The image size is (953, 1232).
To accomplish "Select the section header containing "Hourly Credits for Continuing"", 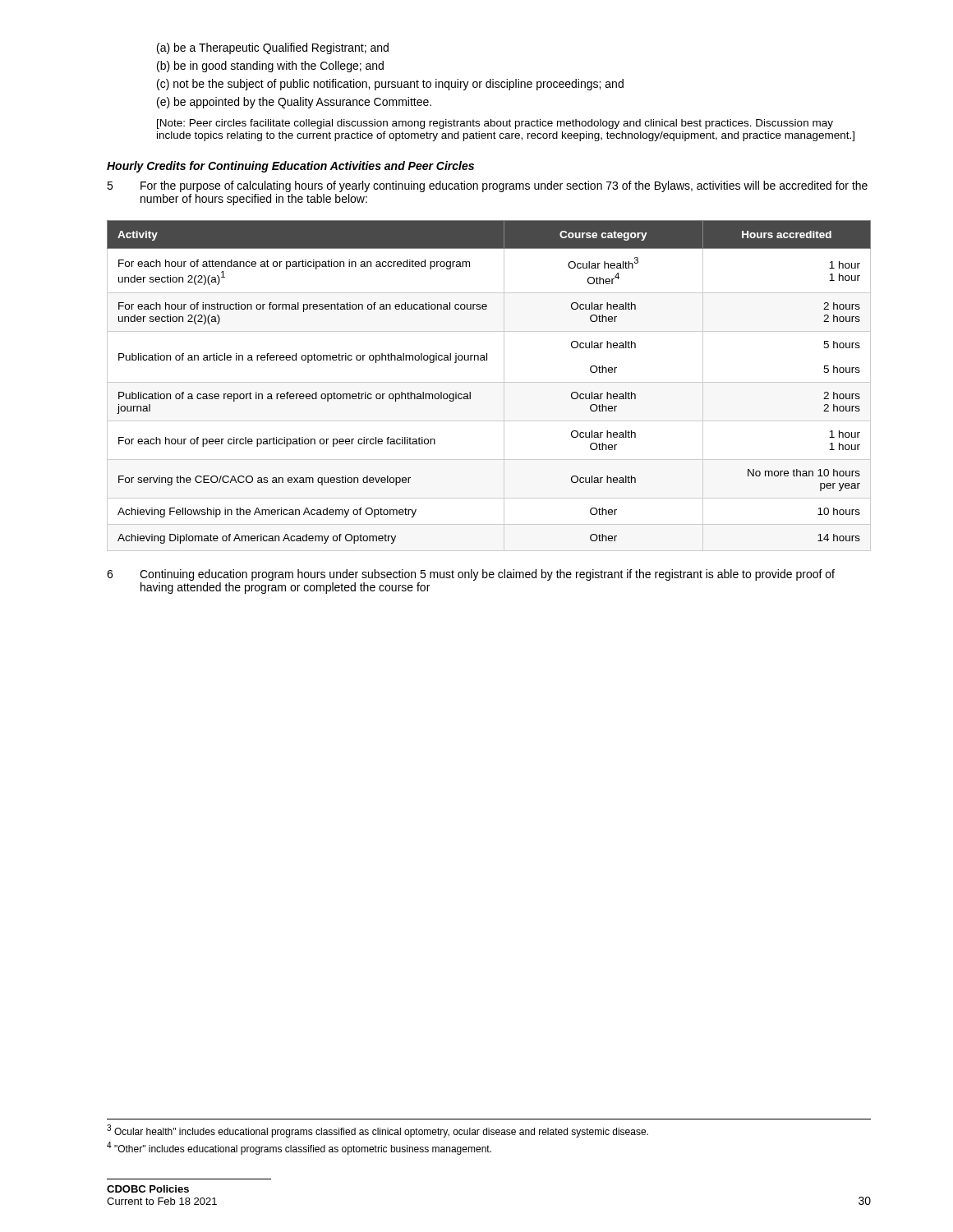I will coord(291,166).
